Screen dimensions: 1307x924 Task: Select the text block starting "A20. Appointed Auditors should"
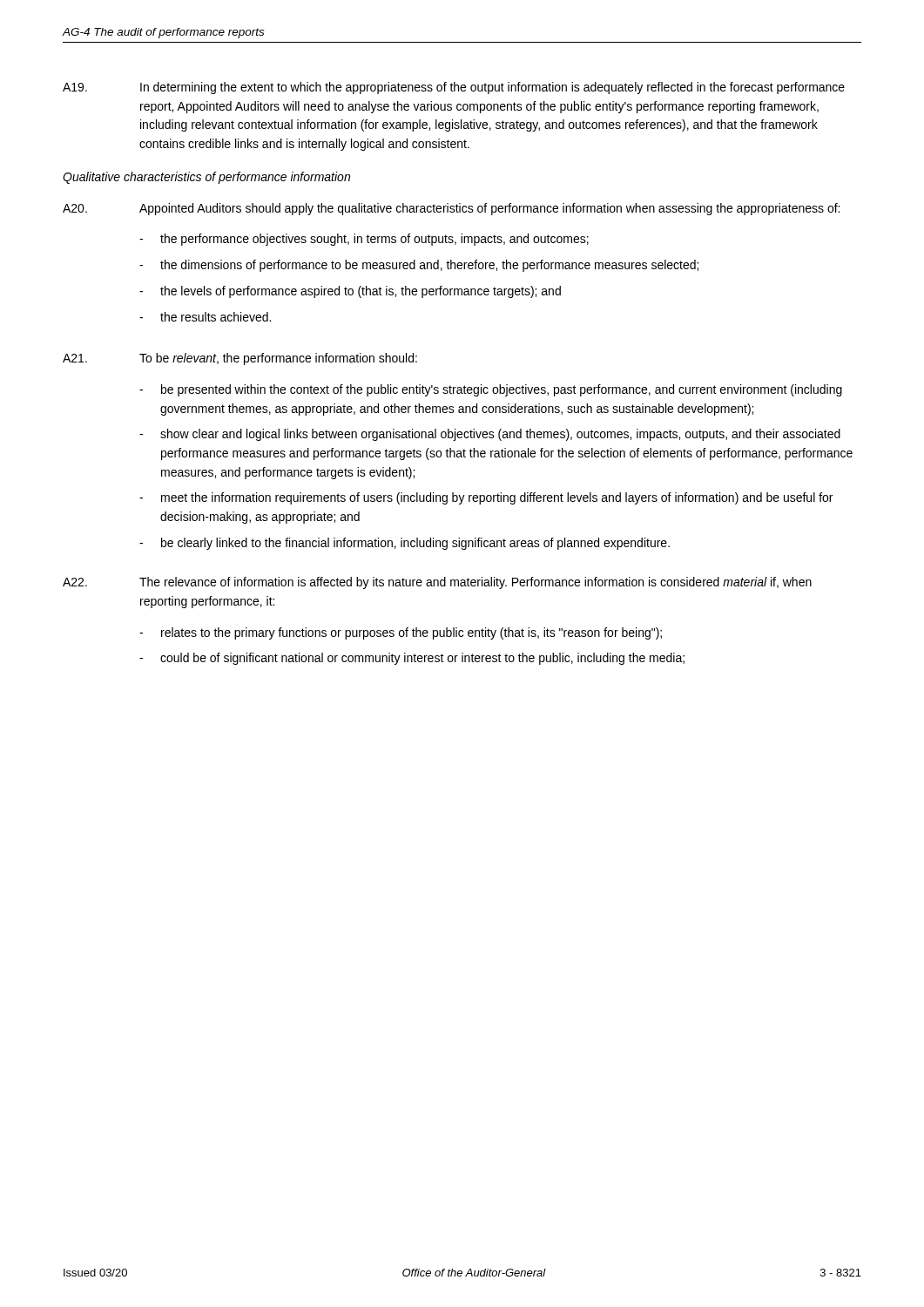(x=462, y=209)
